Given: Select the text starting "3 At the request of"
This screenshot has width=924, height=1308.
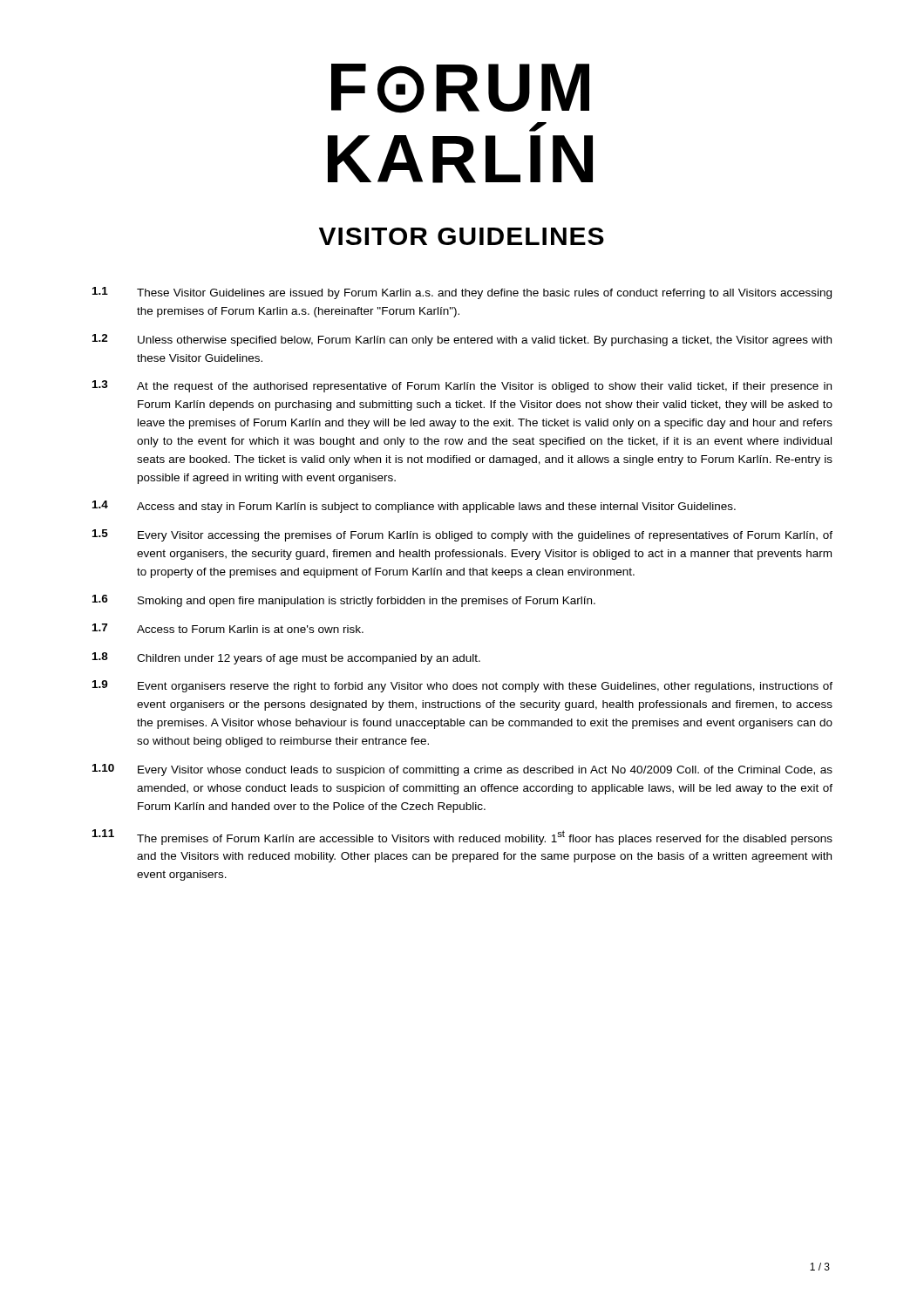Looking at the screenshot, I should pos(462,433).
